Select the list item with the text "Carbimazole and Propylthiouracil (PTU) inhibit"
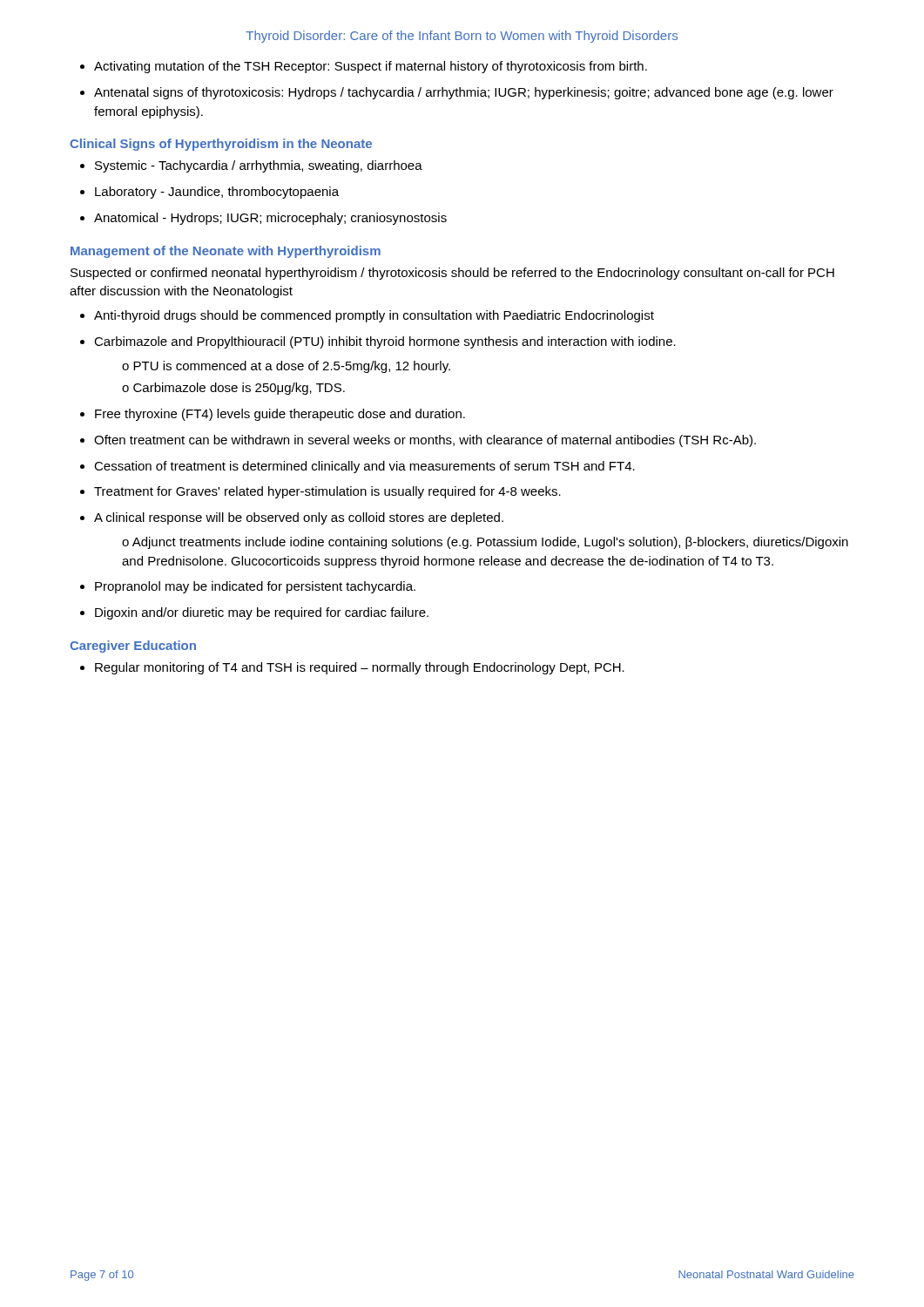Image resolution: width=924 pixels, height=1307 pixels. 385,342
